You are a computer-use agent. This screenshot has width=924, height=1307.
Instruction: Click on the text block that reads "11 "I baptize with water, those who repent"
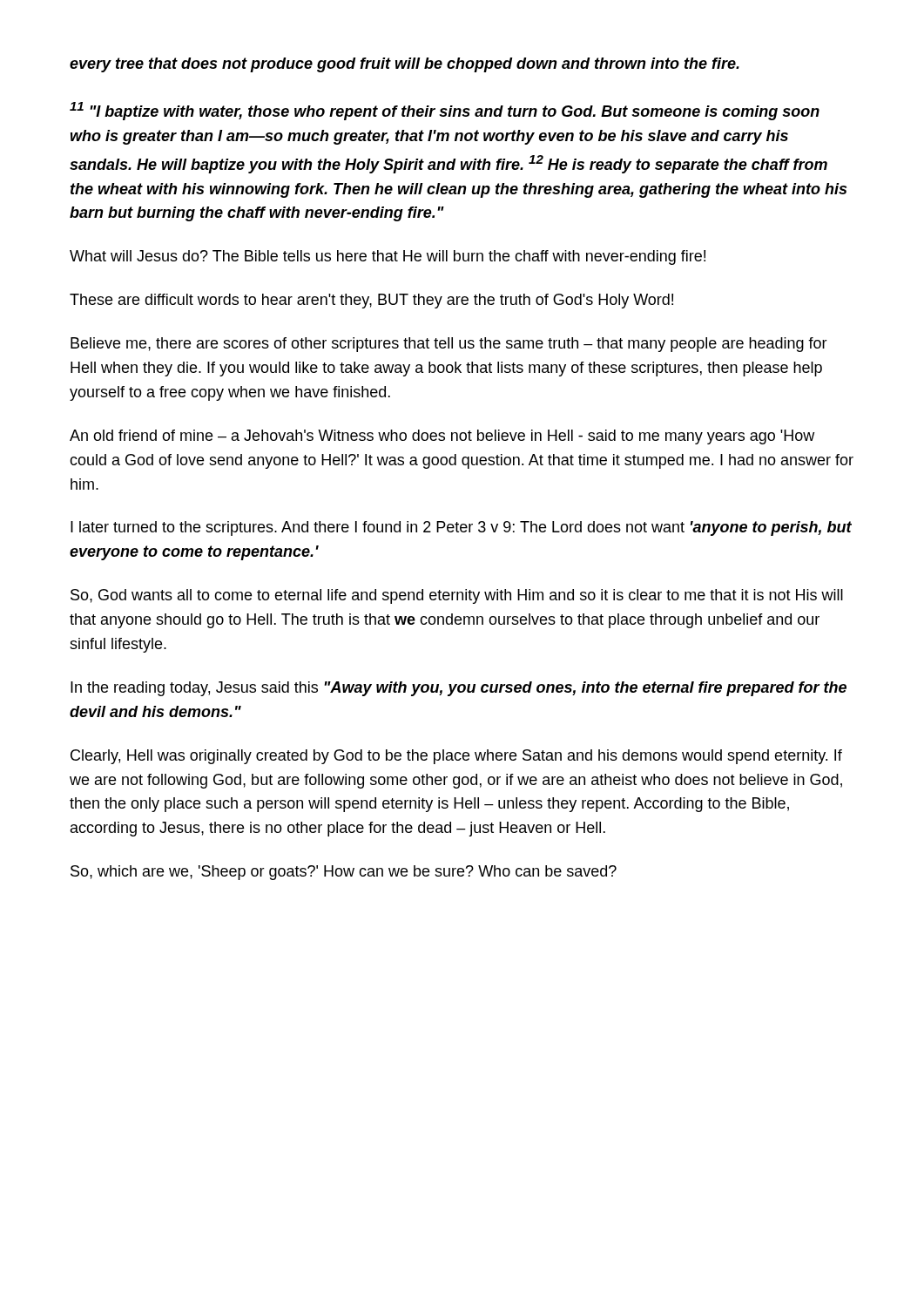tap(459, 160)
